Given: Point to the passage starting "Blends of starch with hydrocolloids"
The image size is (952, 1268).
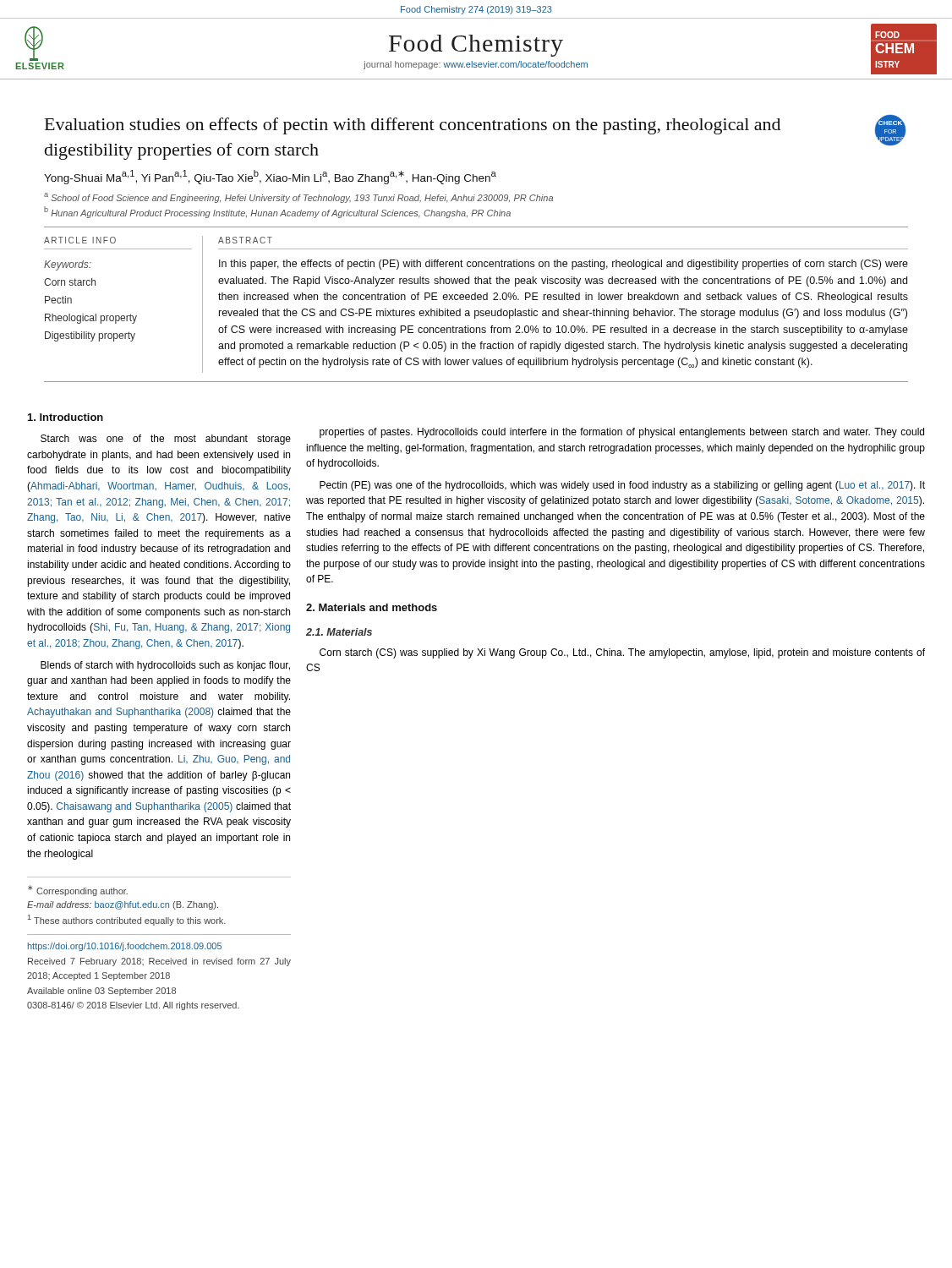Looking at the screenshot, I should point(159,759).
